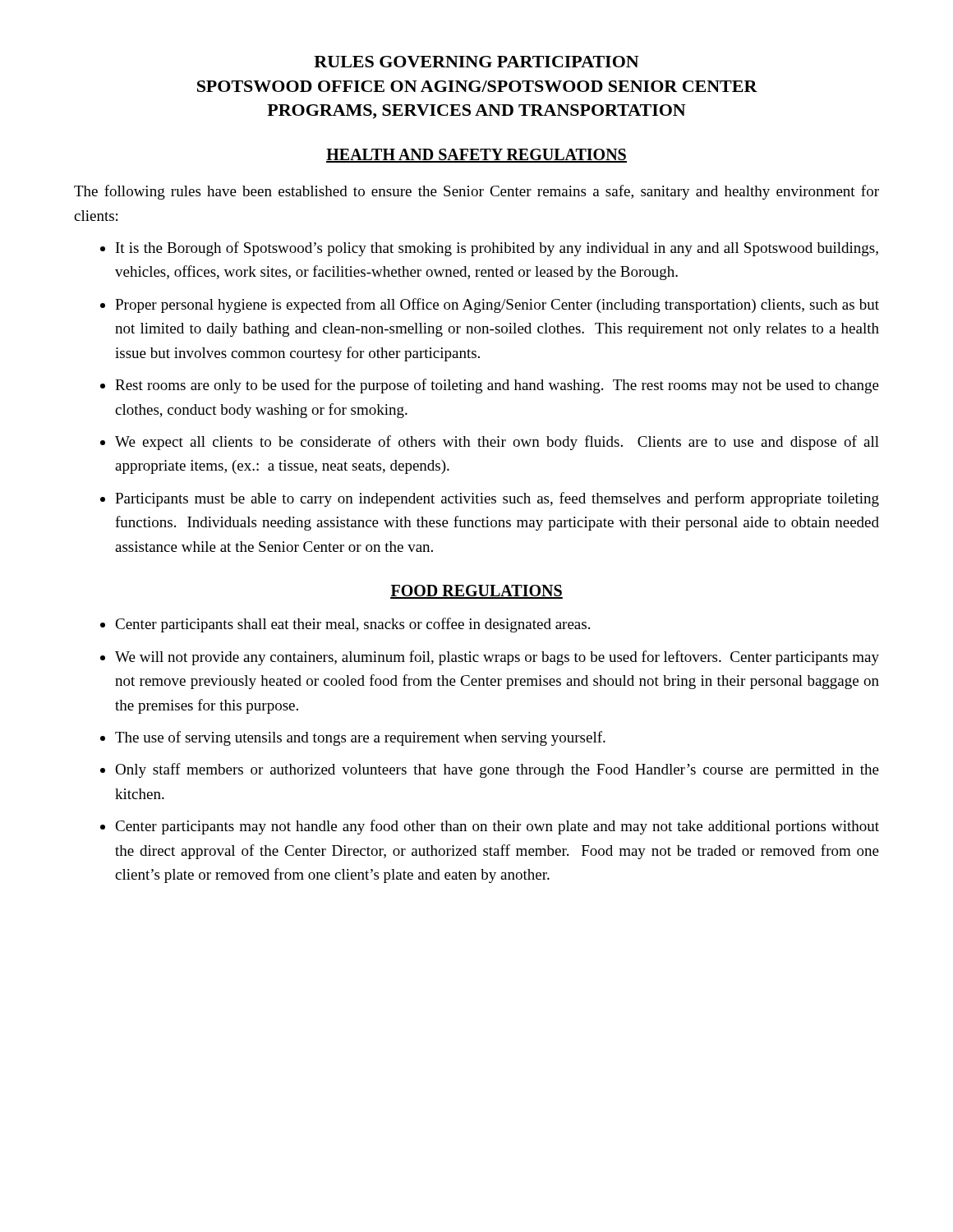Locate the text block with the text "The following rules have been established"
Viewport: 953px width, 1232px height.
pyautogui.click(x=476, y=203)
